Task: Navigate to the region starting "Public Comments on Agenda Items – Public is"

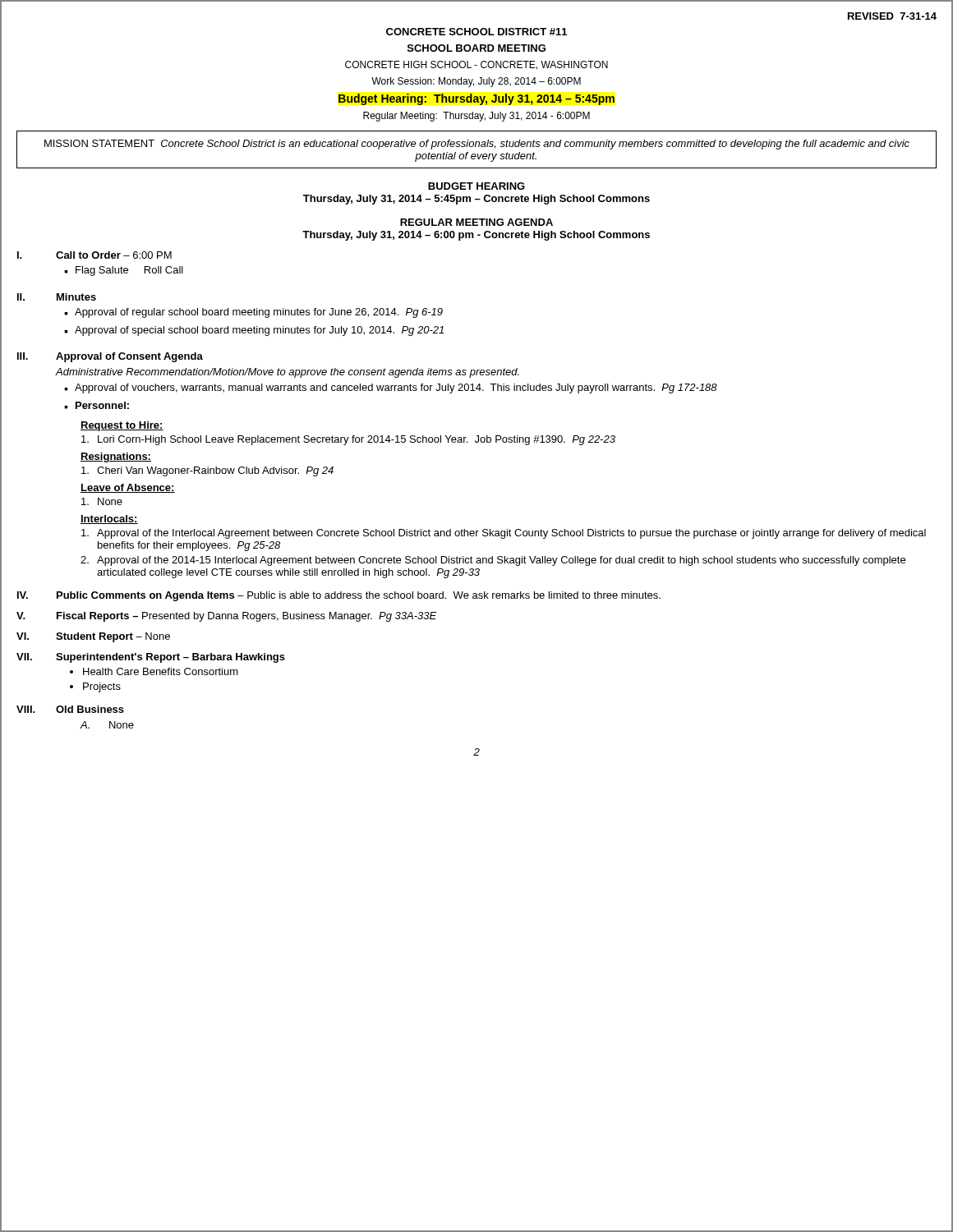Action: [x=359, y=595]
